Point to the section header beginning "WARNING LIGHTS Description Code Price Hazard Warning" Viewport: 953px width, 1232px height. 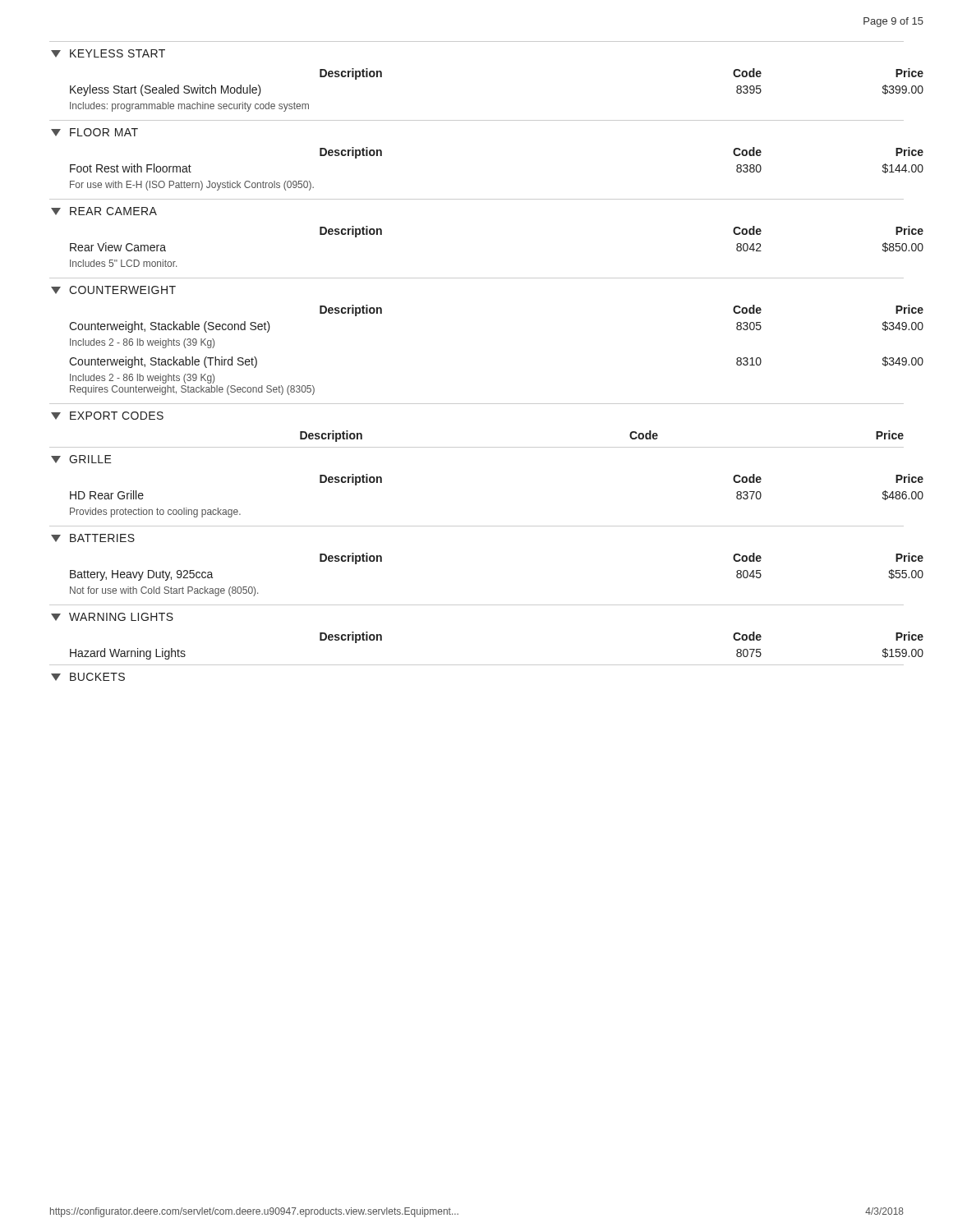[112, 617]
